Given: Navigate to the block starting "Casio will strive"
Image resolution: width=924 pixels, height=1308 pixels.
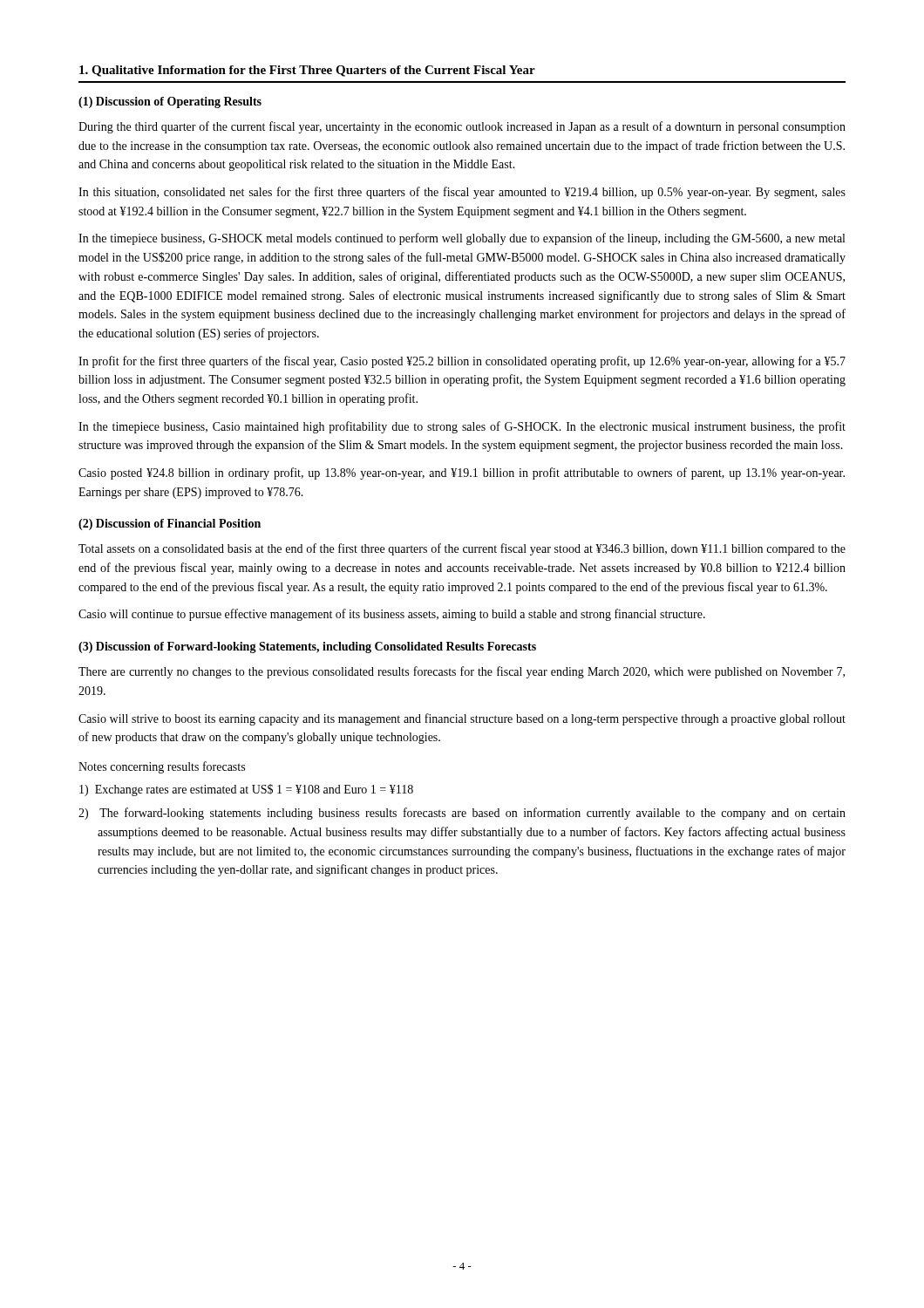Looking at the screenshot, I should 462,728.
